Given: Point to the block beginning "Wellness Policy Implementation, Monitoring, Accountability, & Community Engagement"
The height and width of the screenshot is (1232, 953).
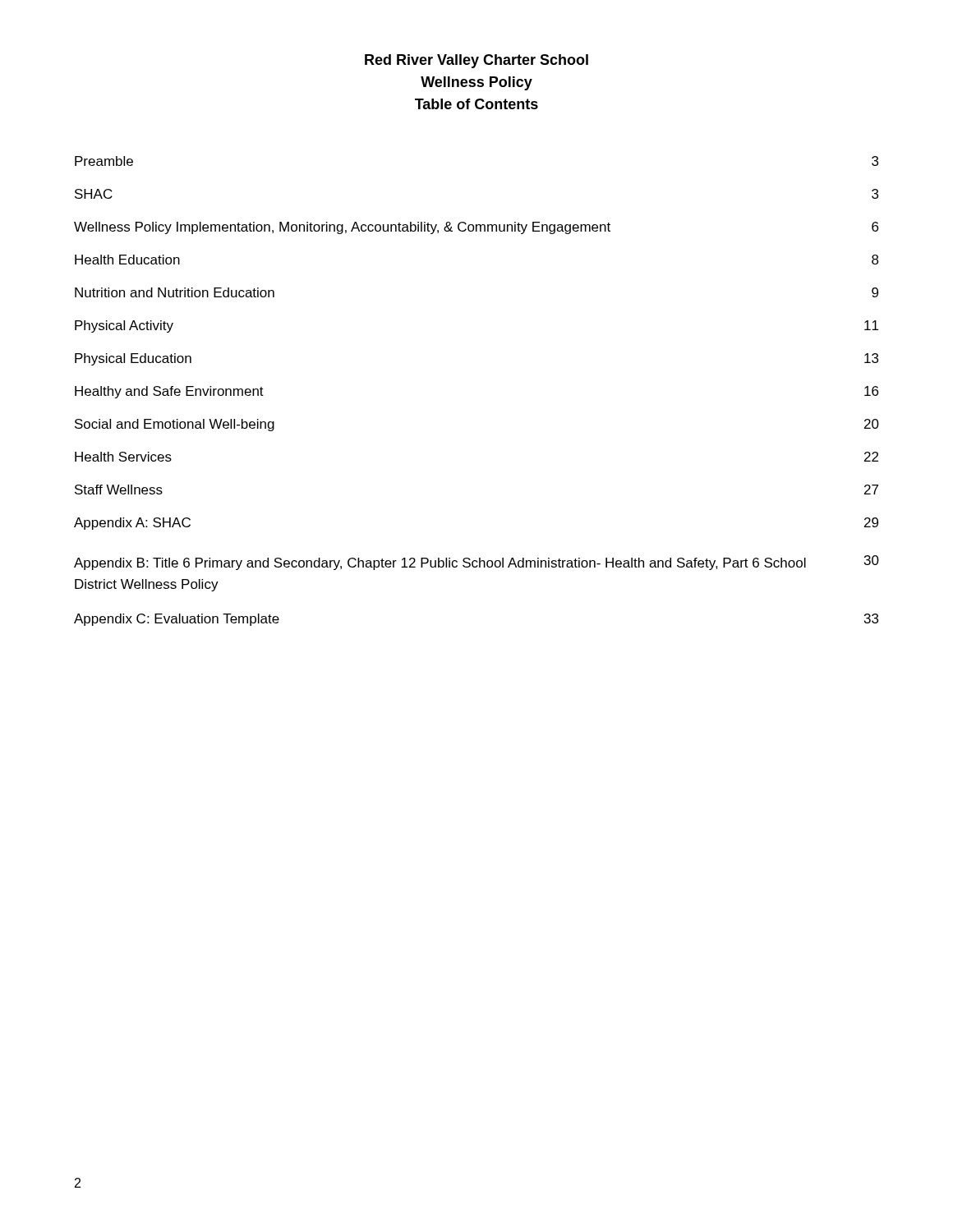Looking at the screenshot, I should [x=476, y=227].
